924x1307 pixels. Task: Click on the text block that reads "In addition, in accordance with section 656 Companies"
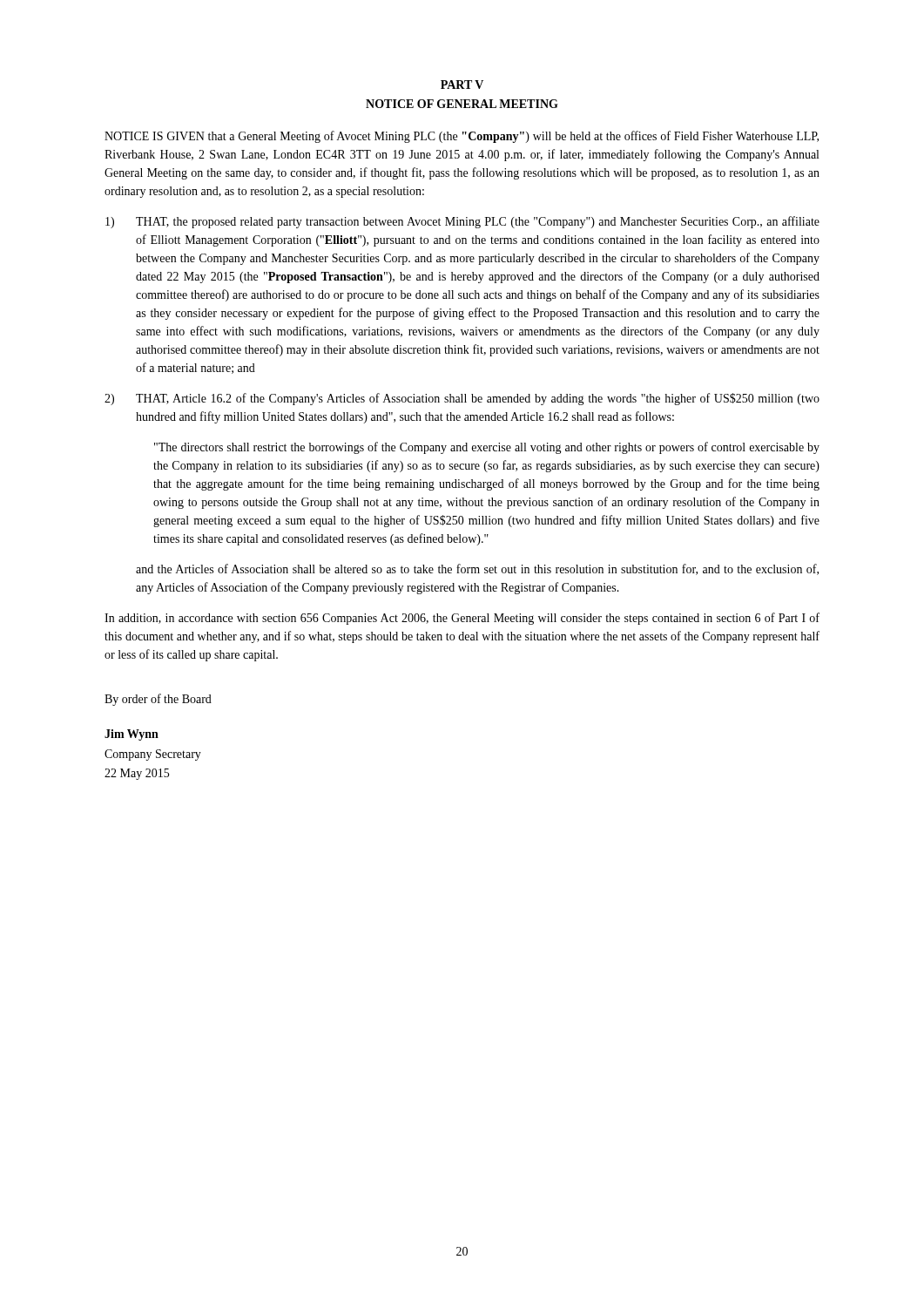[462, 637]
